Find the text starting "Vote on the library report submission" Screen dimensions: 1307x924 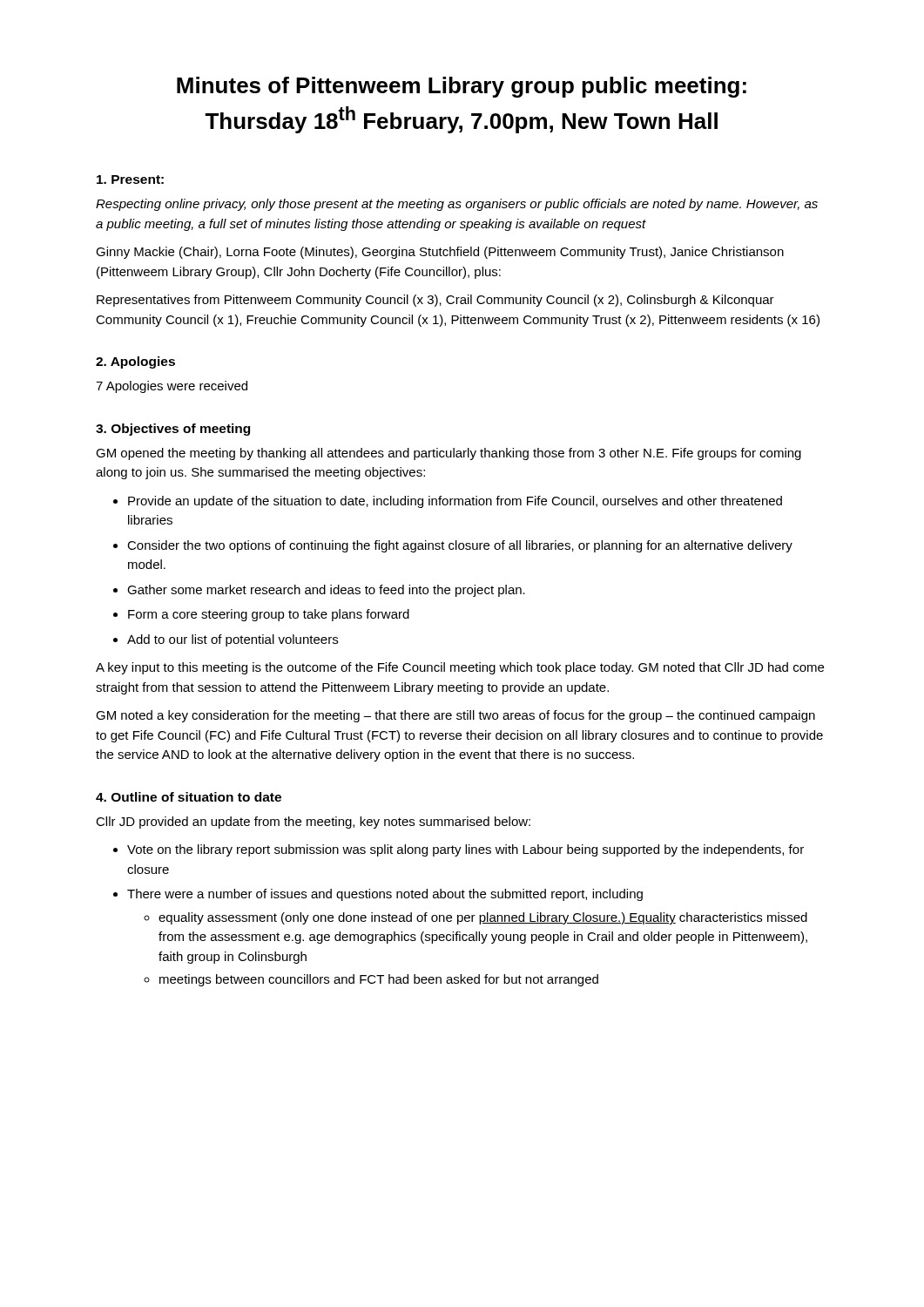pos(466,859)
